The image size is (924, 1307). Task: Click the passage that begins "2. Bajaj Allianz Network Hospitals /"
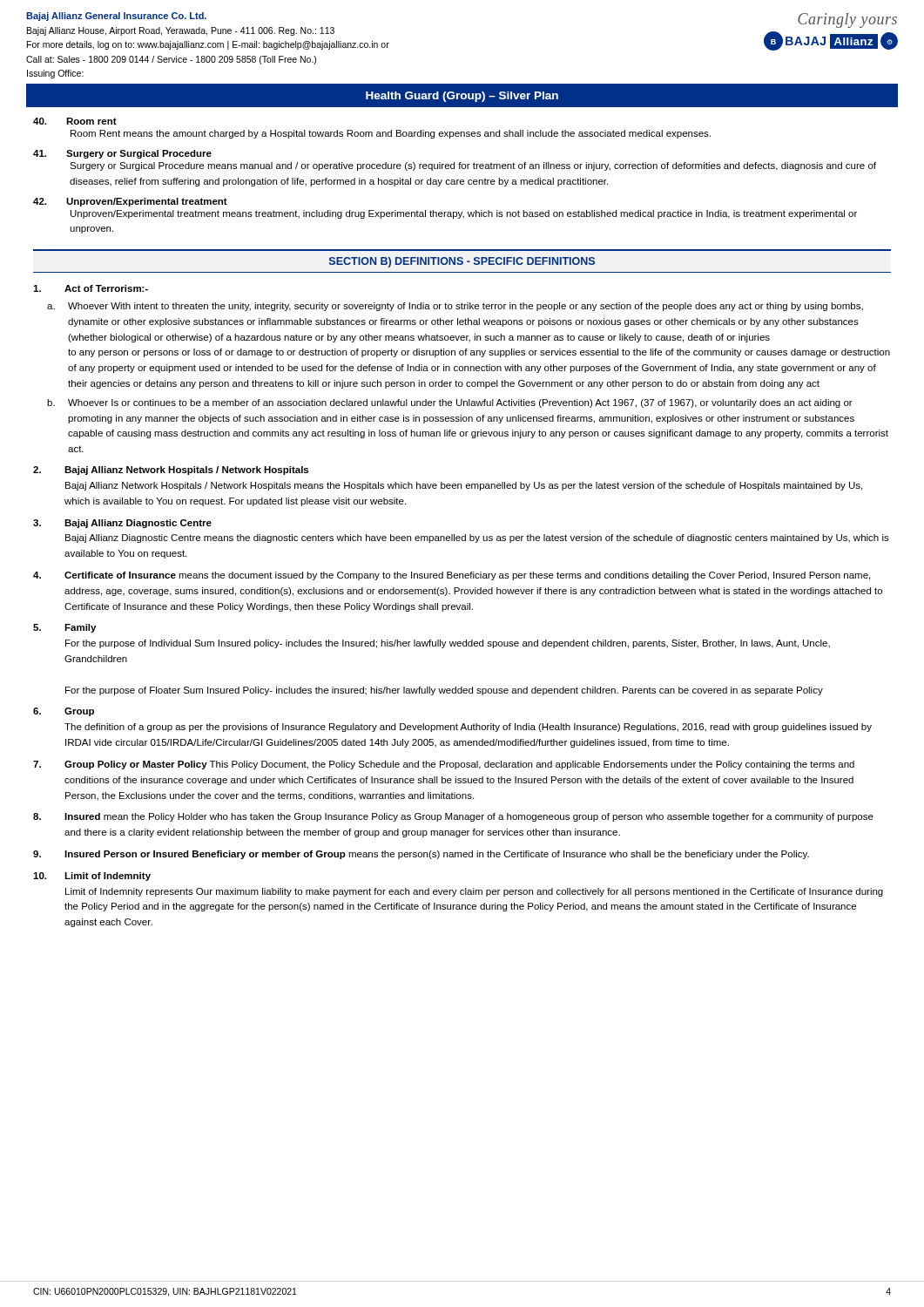(x=462, y=486)
